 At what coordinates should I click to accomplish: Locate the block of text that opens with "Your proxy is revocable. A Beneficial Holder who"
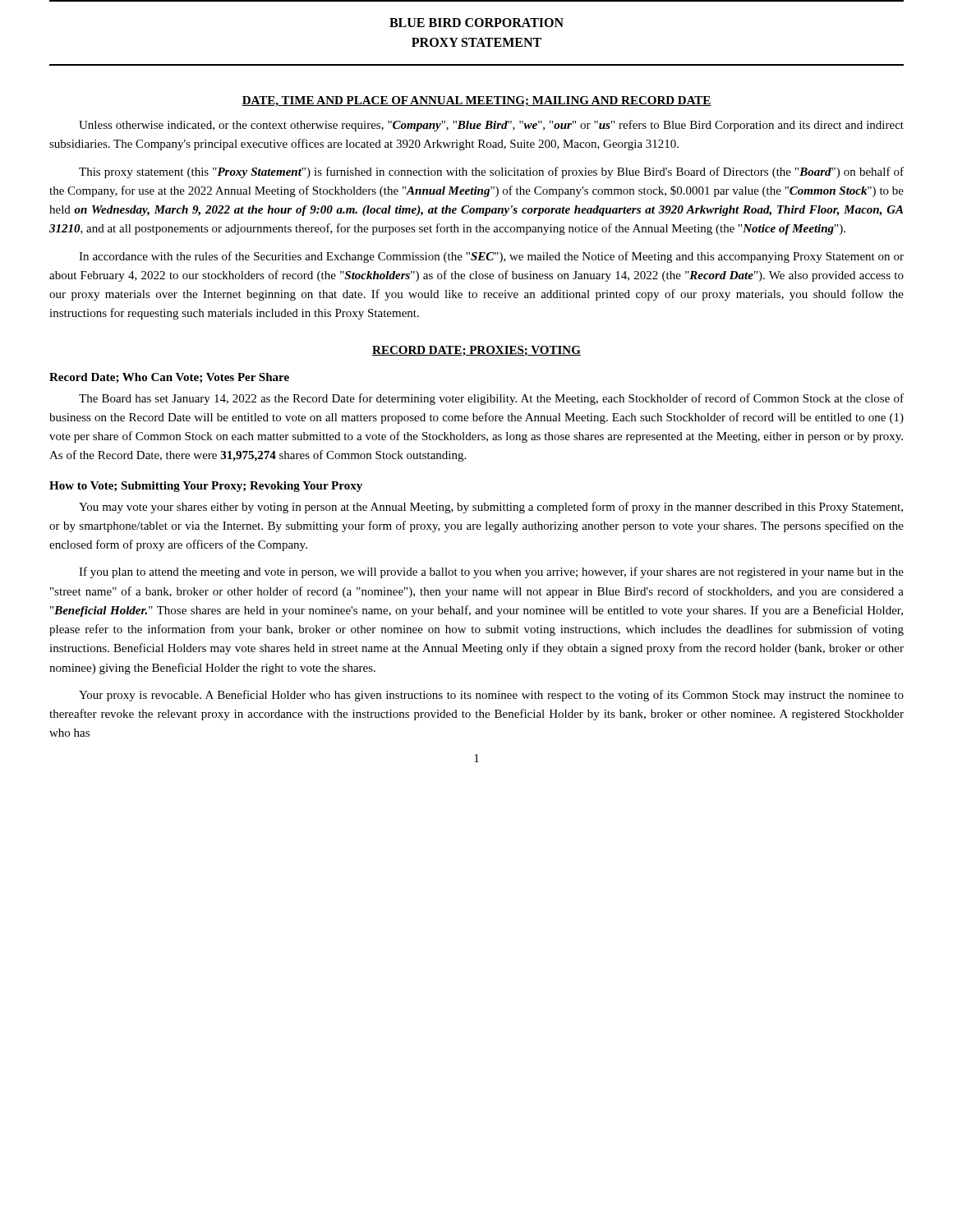(x=476, y=714)
